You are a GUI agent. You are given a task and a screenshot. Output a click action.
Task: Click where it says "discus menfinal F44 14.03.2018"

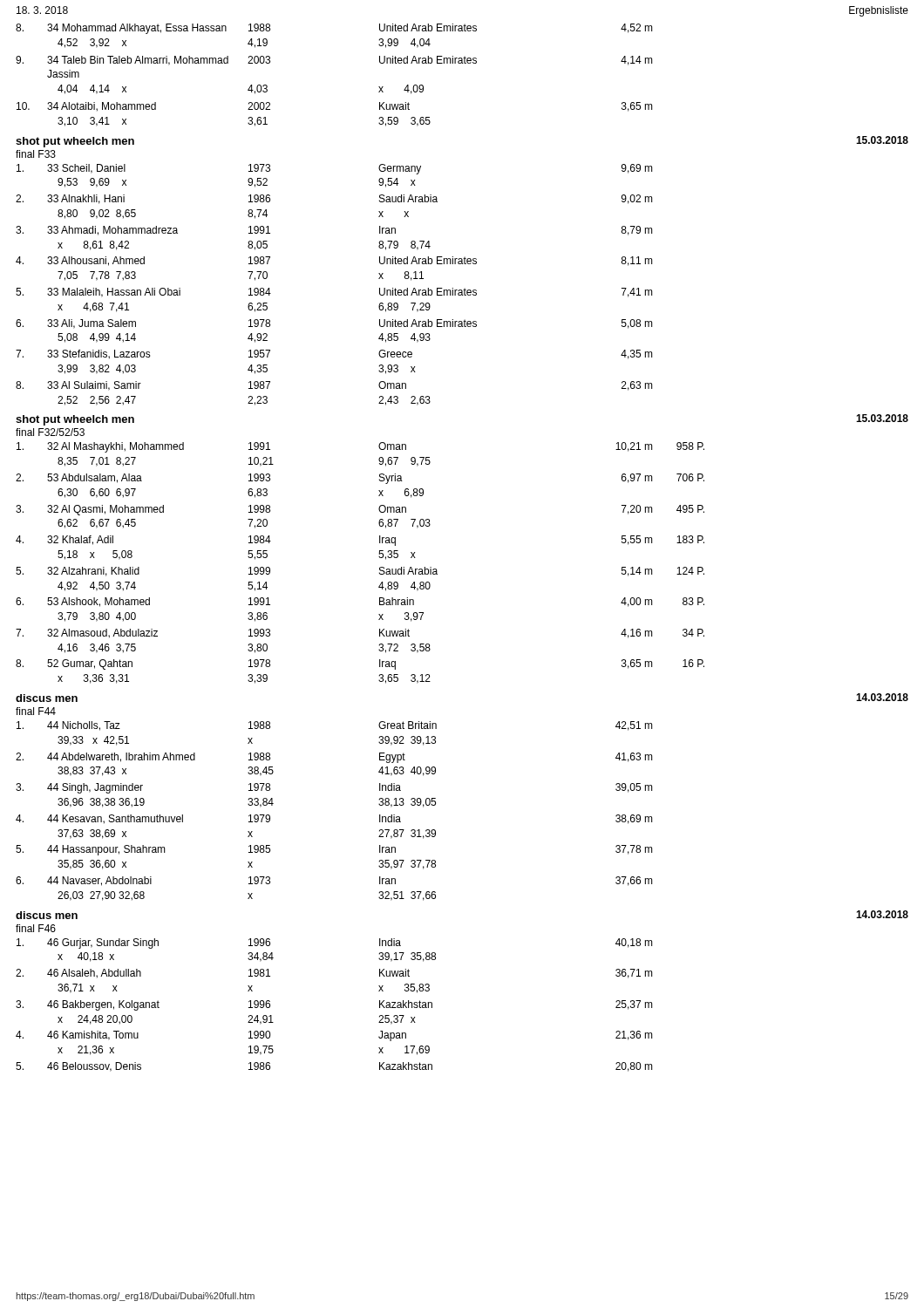click(48, 697)
